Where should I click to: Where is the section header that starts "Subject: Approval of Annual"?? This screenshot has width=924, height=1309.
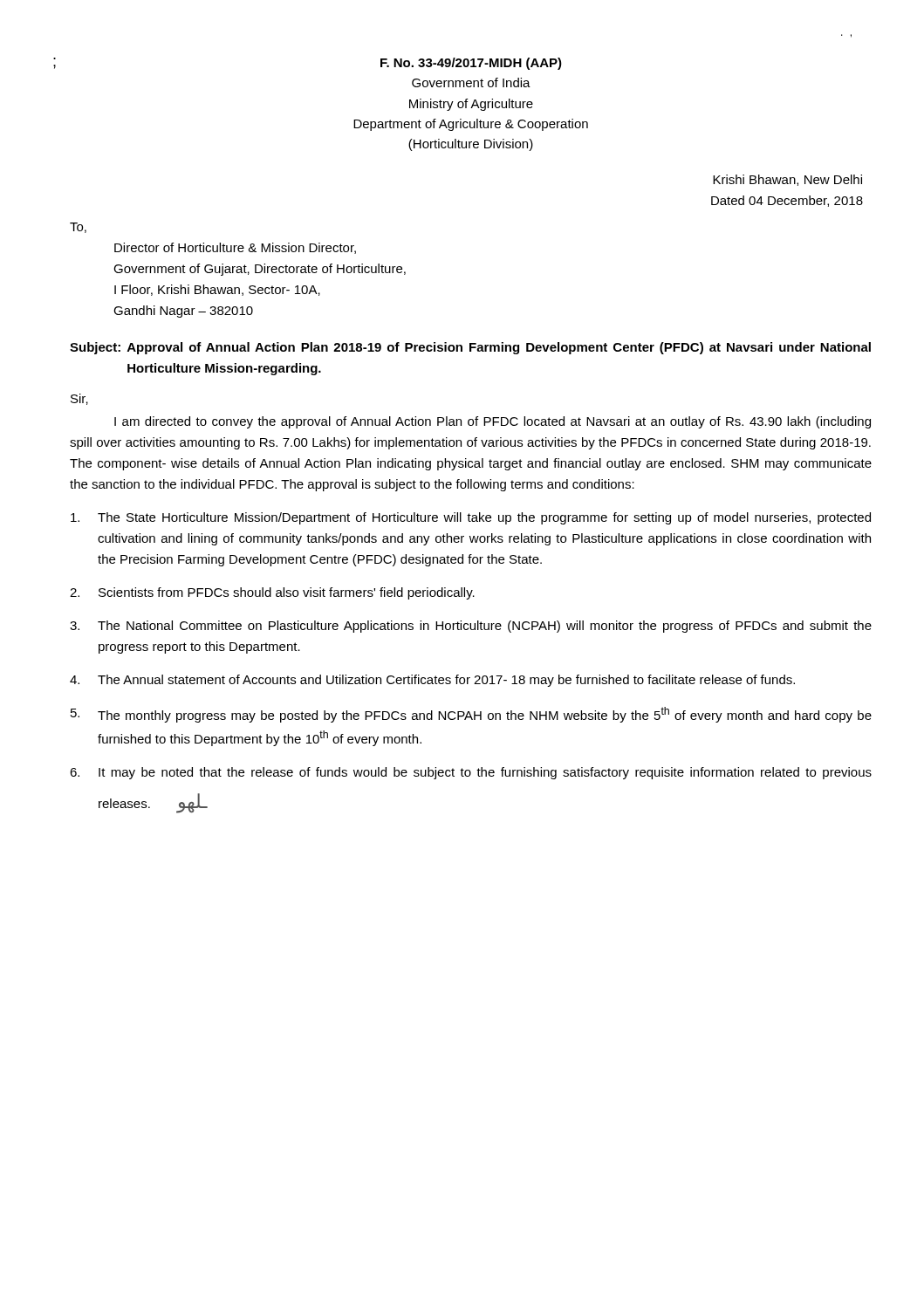tap(471, 358)
